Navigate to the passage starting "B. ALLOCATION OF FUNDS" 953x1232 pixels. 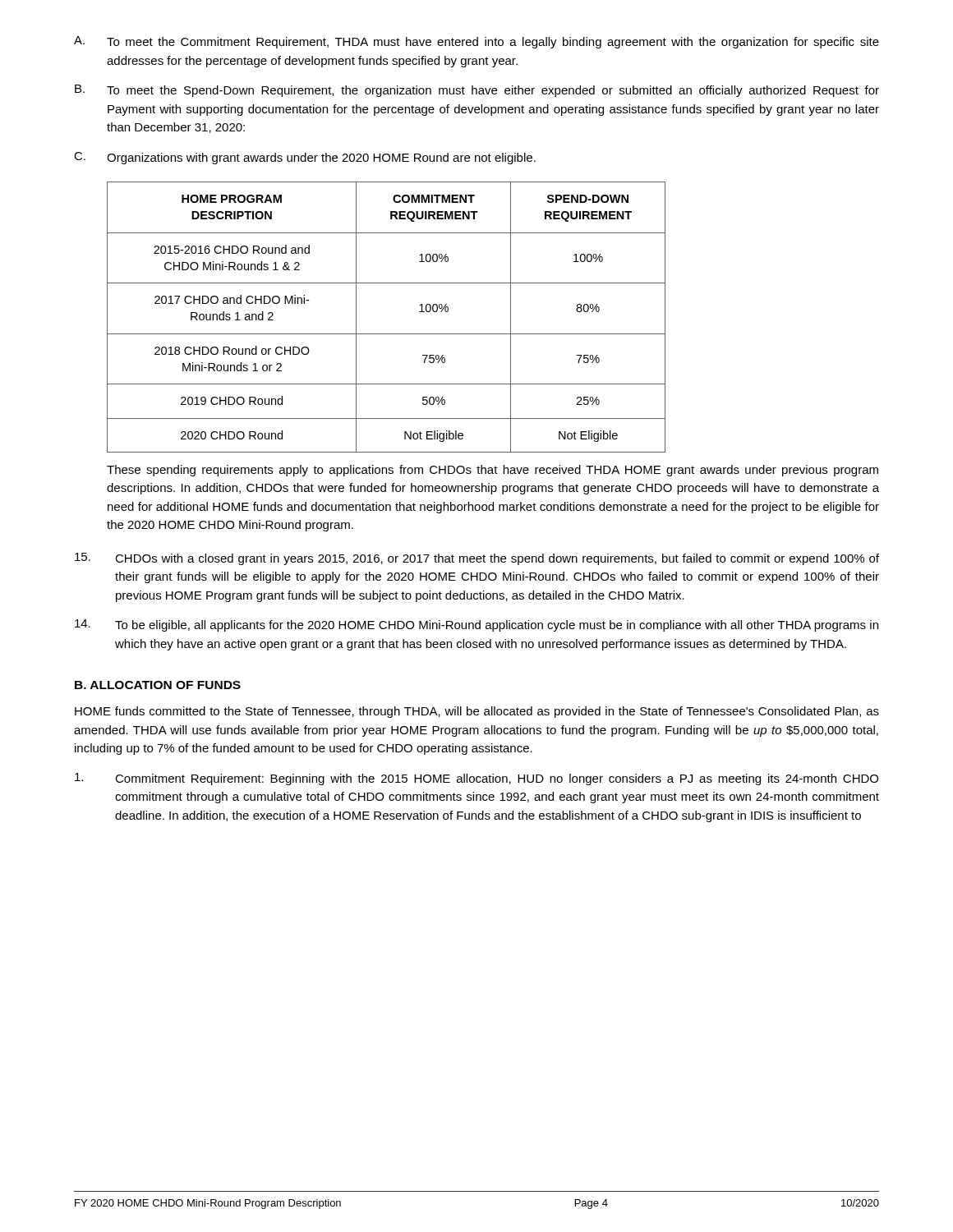click(x=157, y=685)
